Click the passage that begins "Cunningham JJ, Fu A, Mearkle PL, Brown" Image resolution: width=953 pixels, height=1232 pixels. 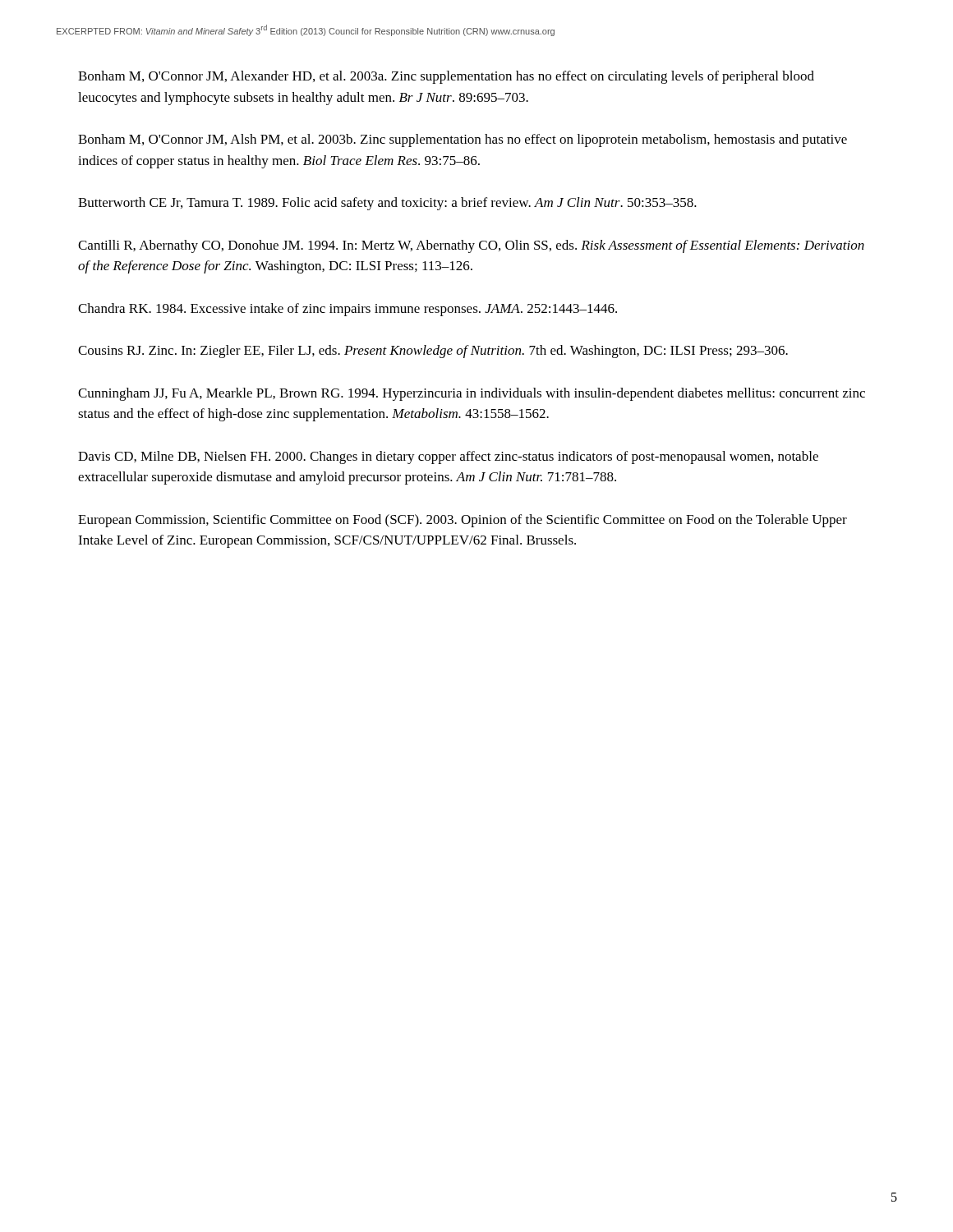pos(476,403)
